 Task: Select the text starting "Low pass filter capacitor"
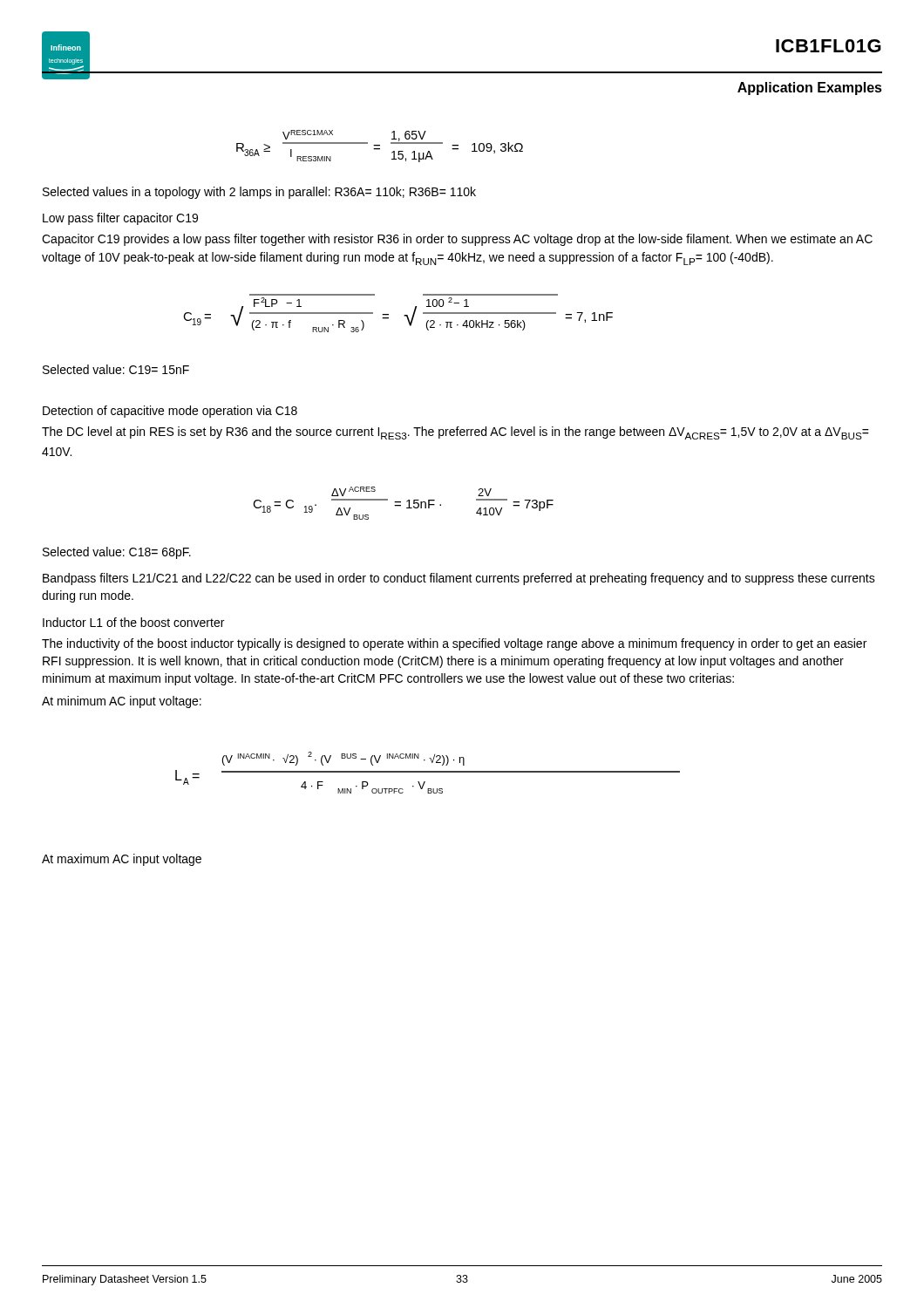coord(120,218)
